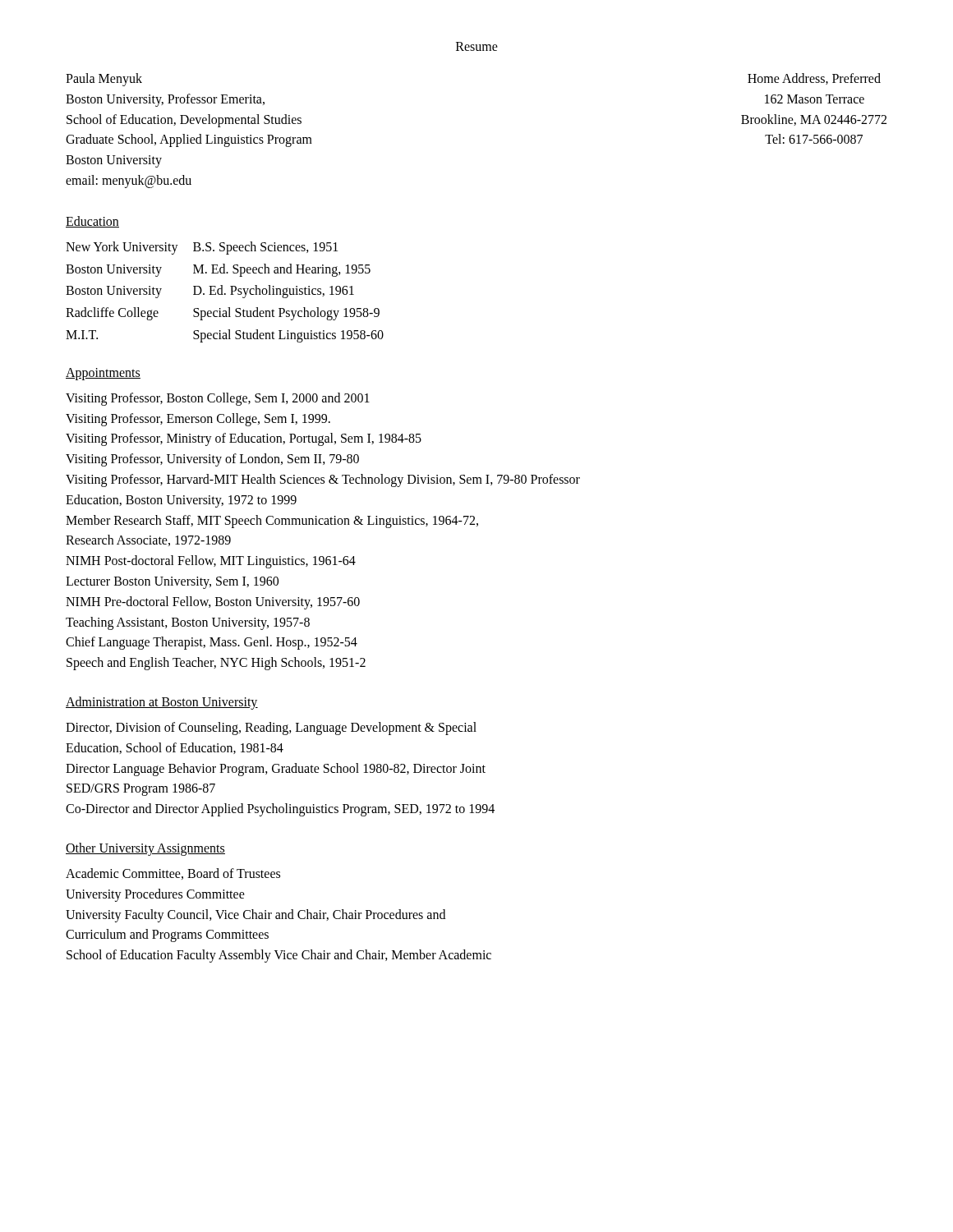Find the element starting "Other University Assignments"
The height and width of the screenshot is (1232, 953).
tap(145, 848)
